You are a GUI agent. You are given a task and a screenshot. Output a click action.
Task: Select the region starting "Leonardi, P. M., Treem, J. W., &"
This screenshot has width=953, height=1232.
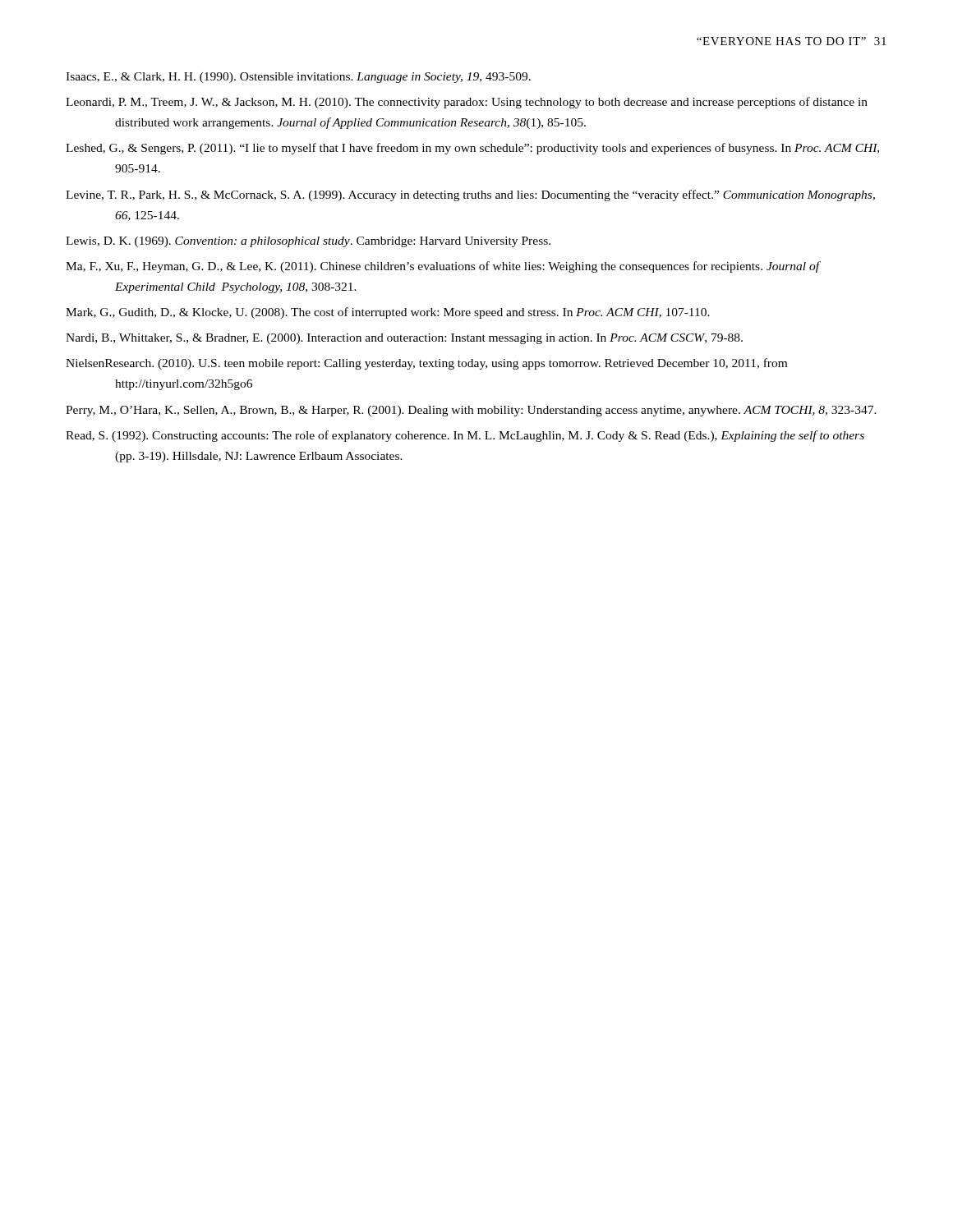467,112
